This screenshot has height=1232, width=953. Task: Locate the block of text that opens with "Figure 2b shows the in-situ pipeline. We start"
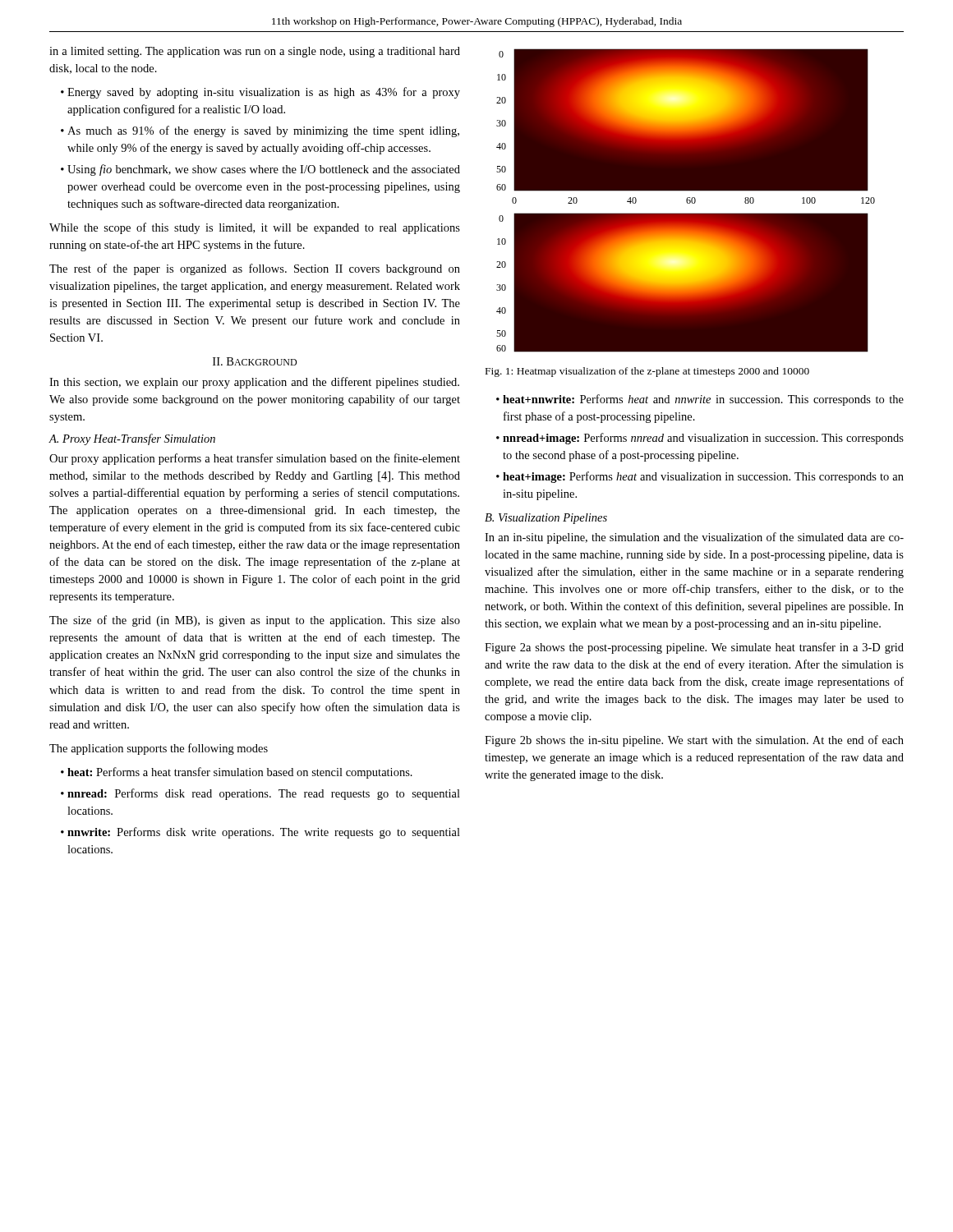pyautogui.click(x=694, y=758)
